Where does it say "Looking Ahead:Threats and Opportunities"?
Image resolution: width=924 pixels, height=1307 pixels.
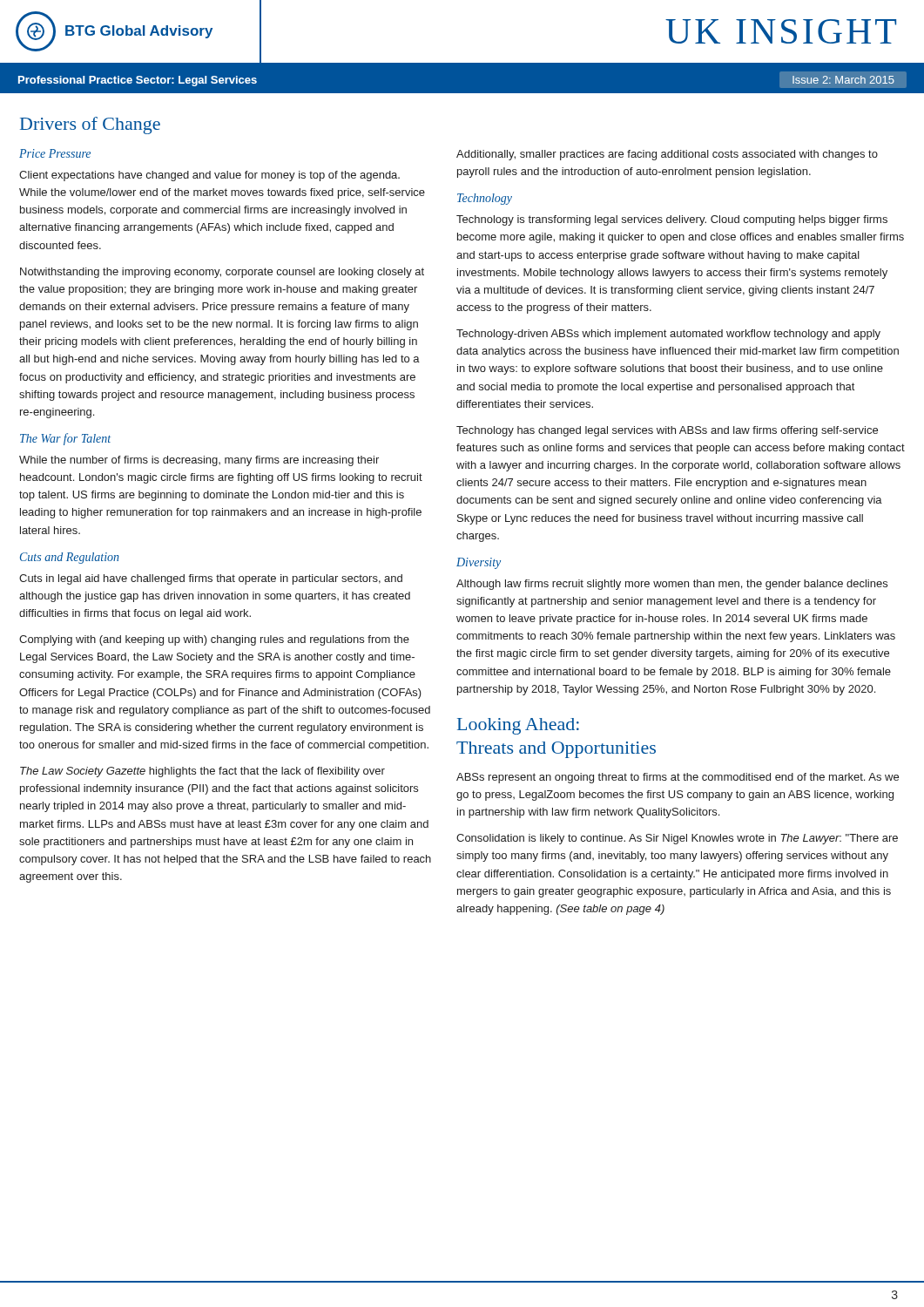[556, 735]
